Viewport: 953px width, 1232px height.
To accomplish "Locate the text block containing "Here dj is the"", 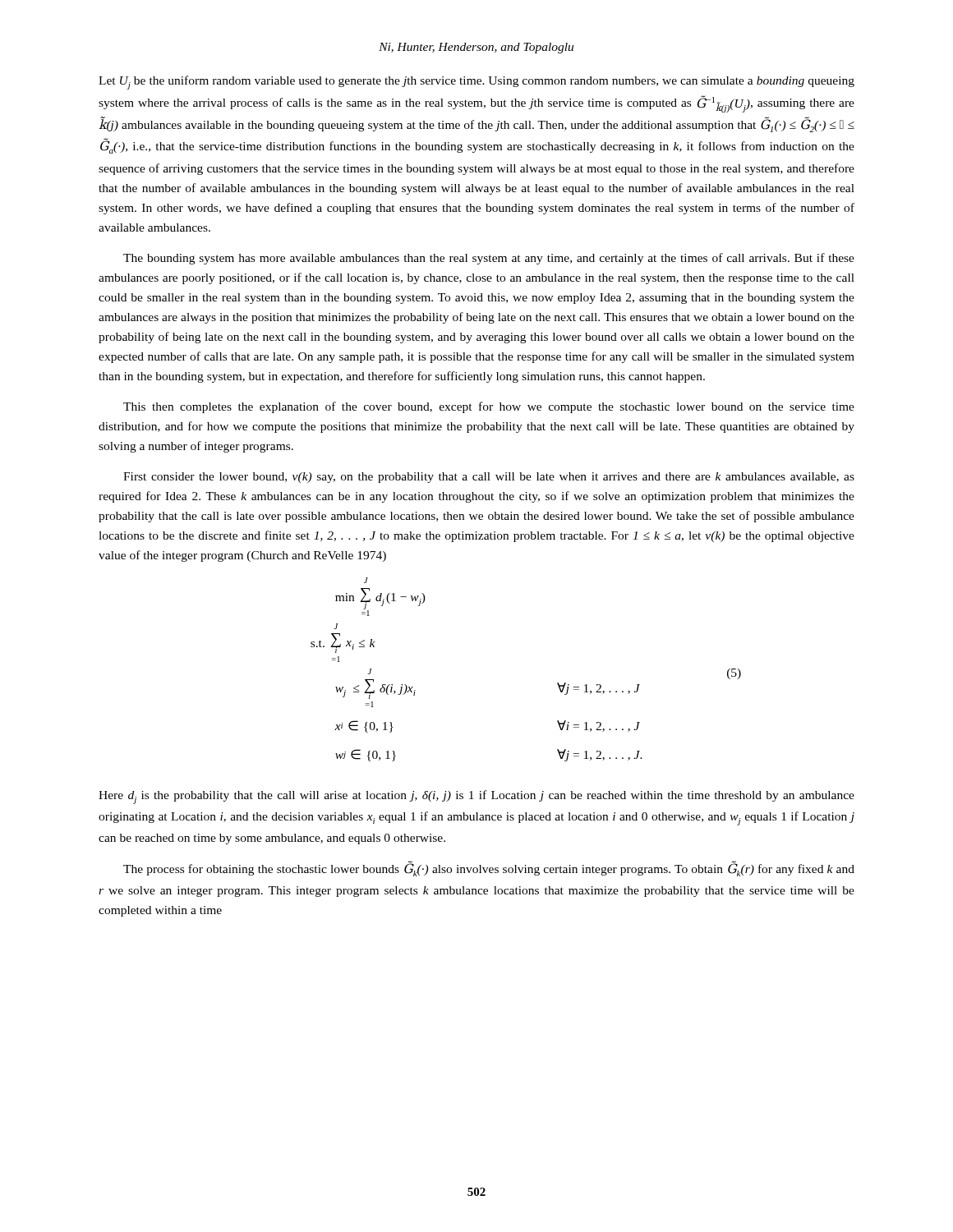I will pos(476,816).
